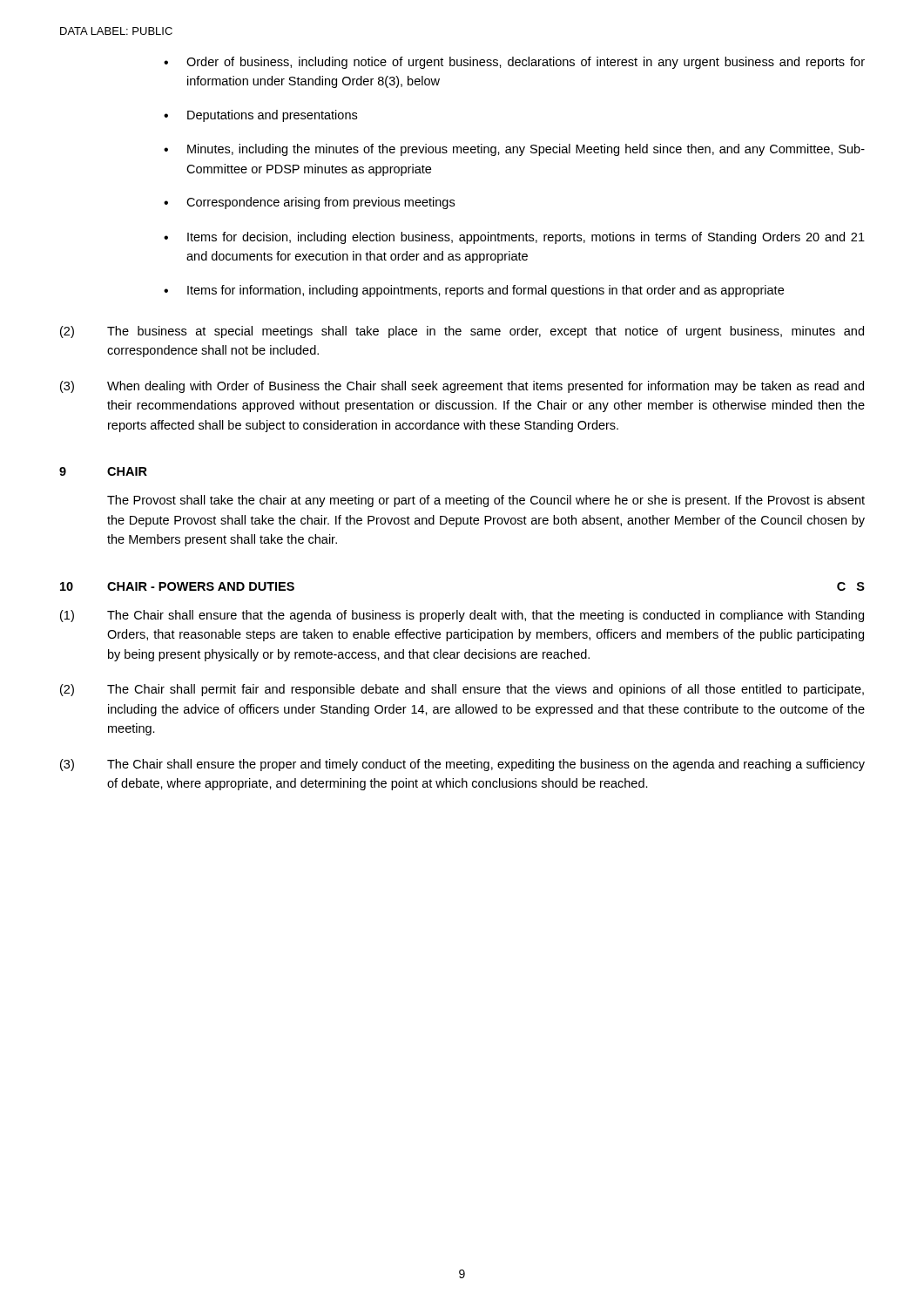Find "10 CHAIR - POWERS AND DUTIES C S" on this page
The height and width of the screenshot is (1307, 924).
(x=202, y=586)
